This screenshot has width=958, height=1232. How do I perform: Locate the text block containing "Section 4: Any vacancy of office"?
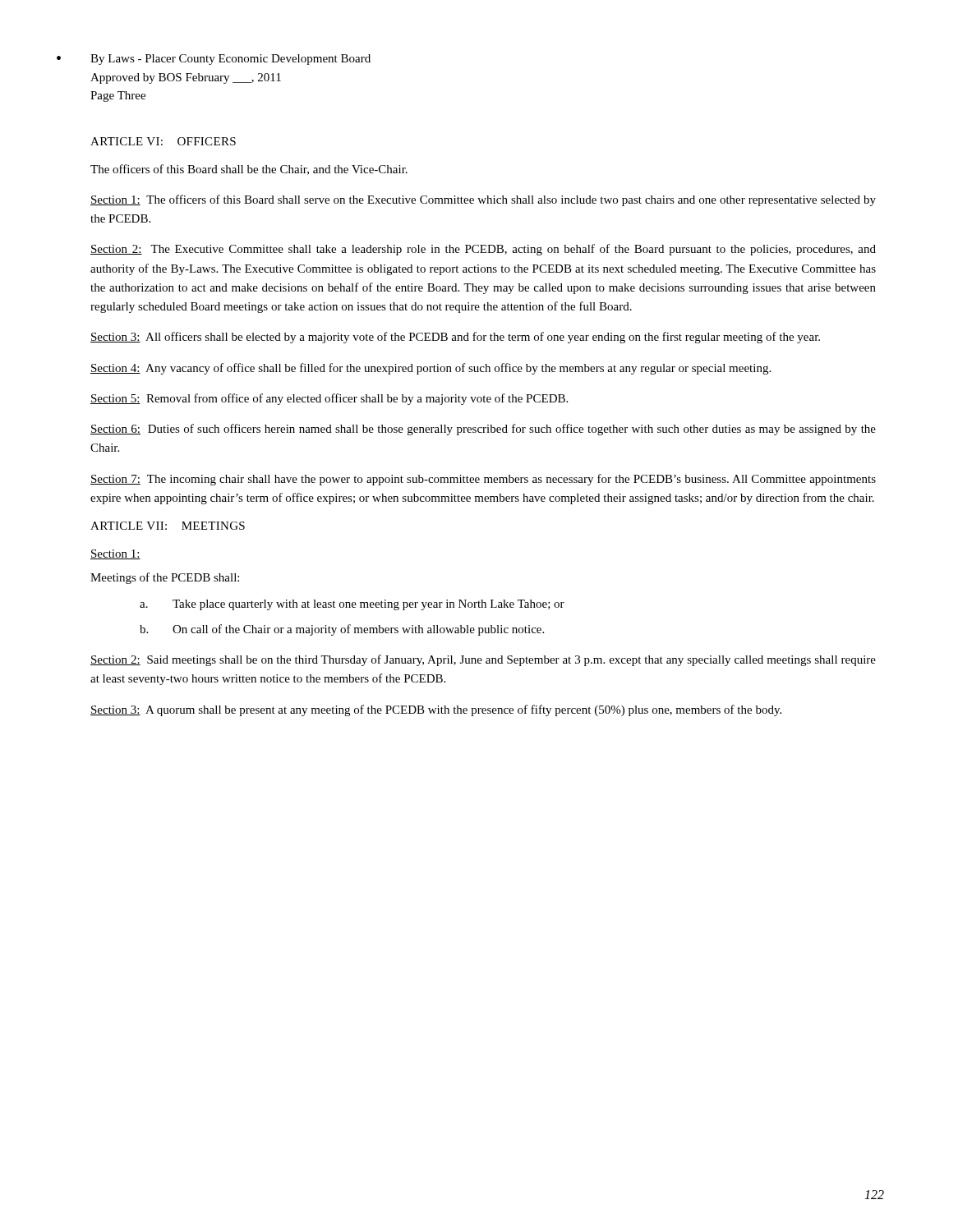tap(431, 368)
